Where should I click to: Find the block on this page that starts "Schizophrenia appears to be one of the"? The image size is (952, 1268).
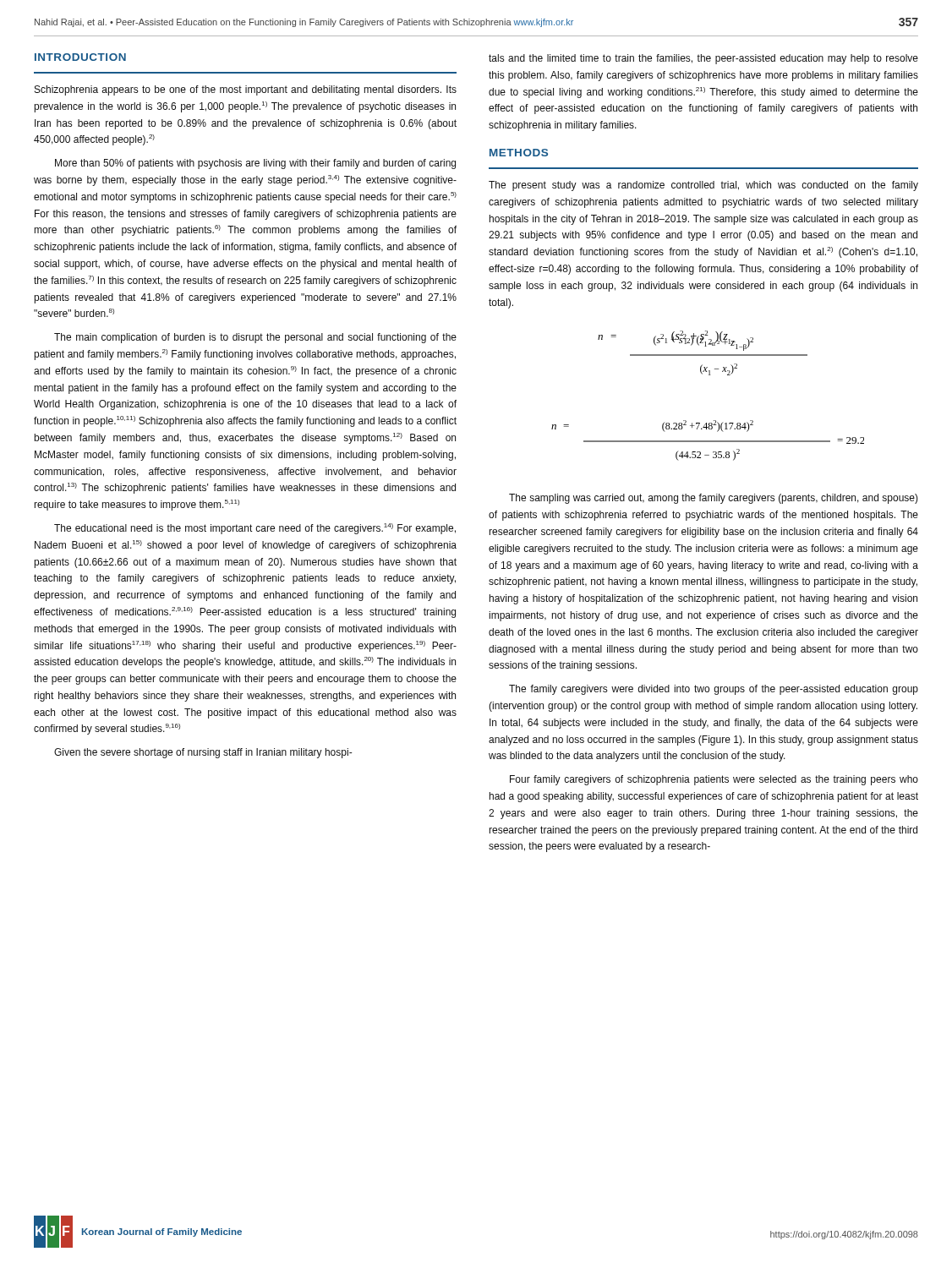tap(245, 116)
